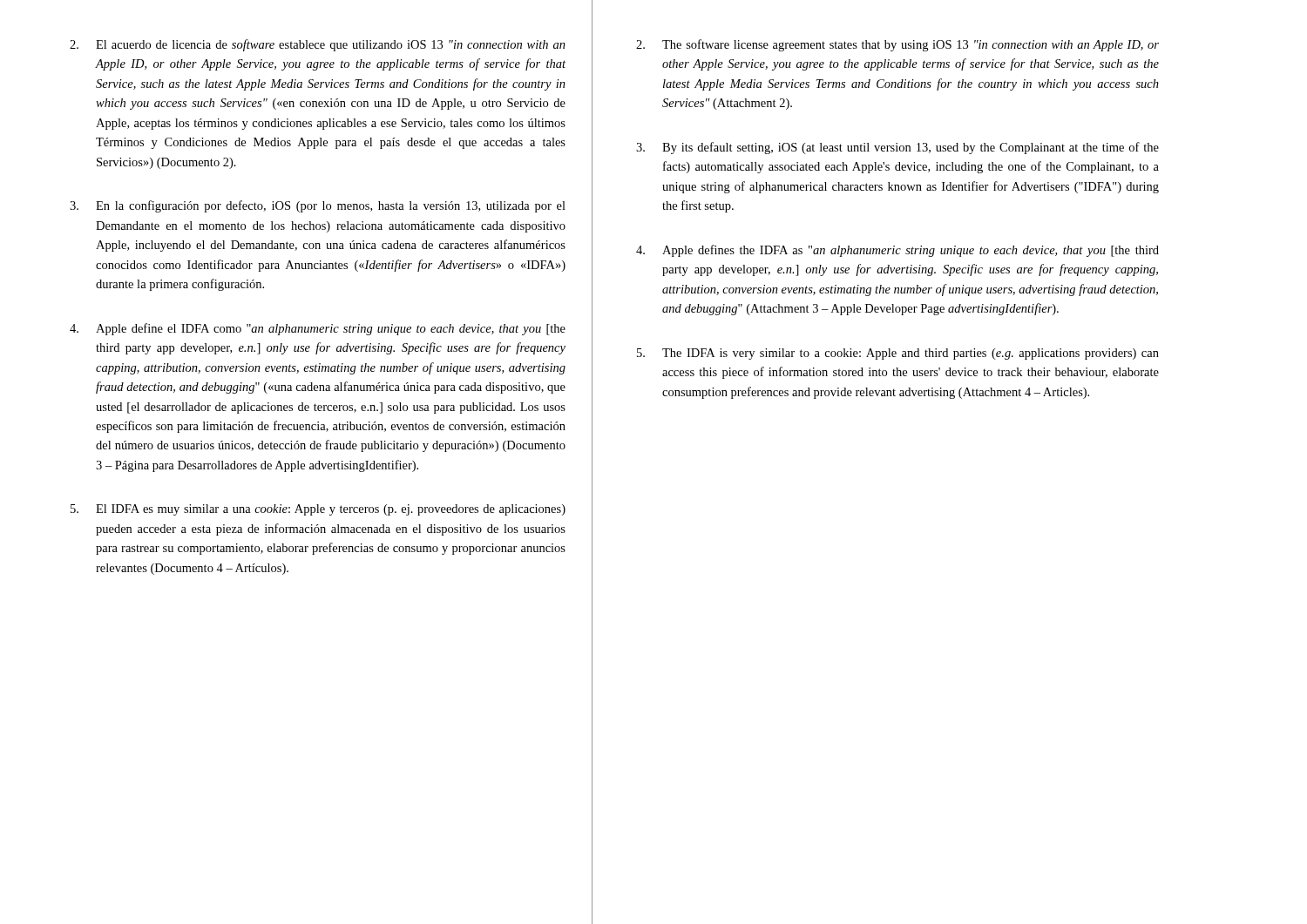
Task: Locate the block starting "3. By its default setting, iOS (at least"
Action: 898,177
